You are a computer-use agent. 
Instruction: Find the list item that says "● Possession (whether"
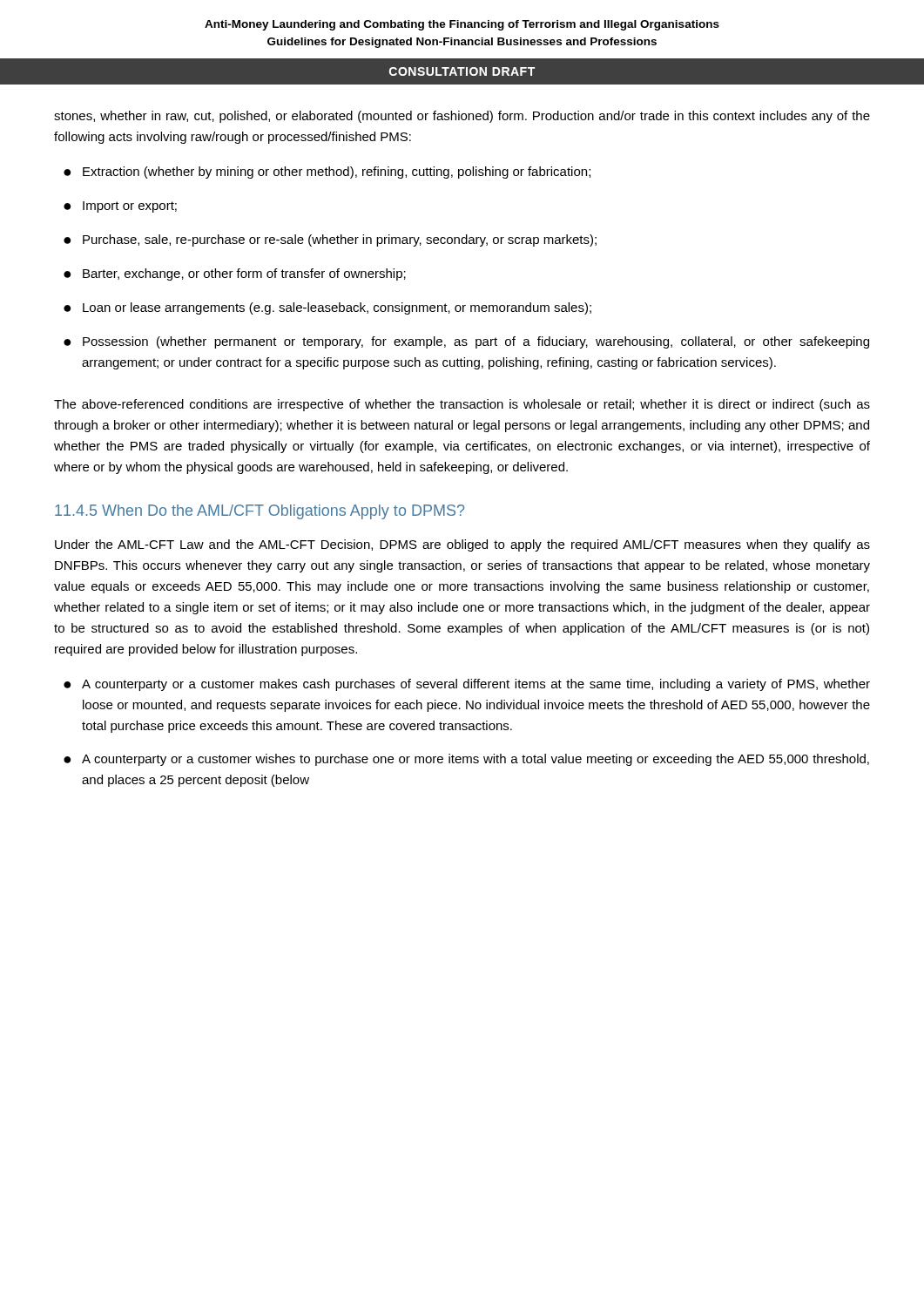coord(466,352)
